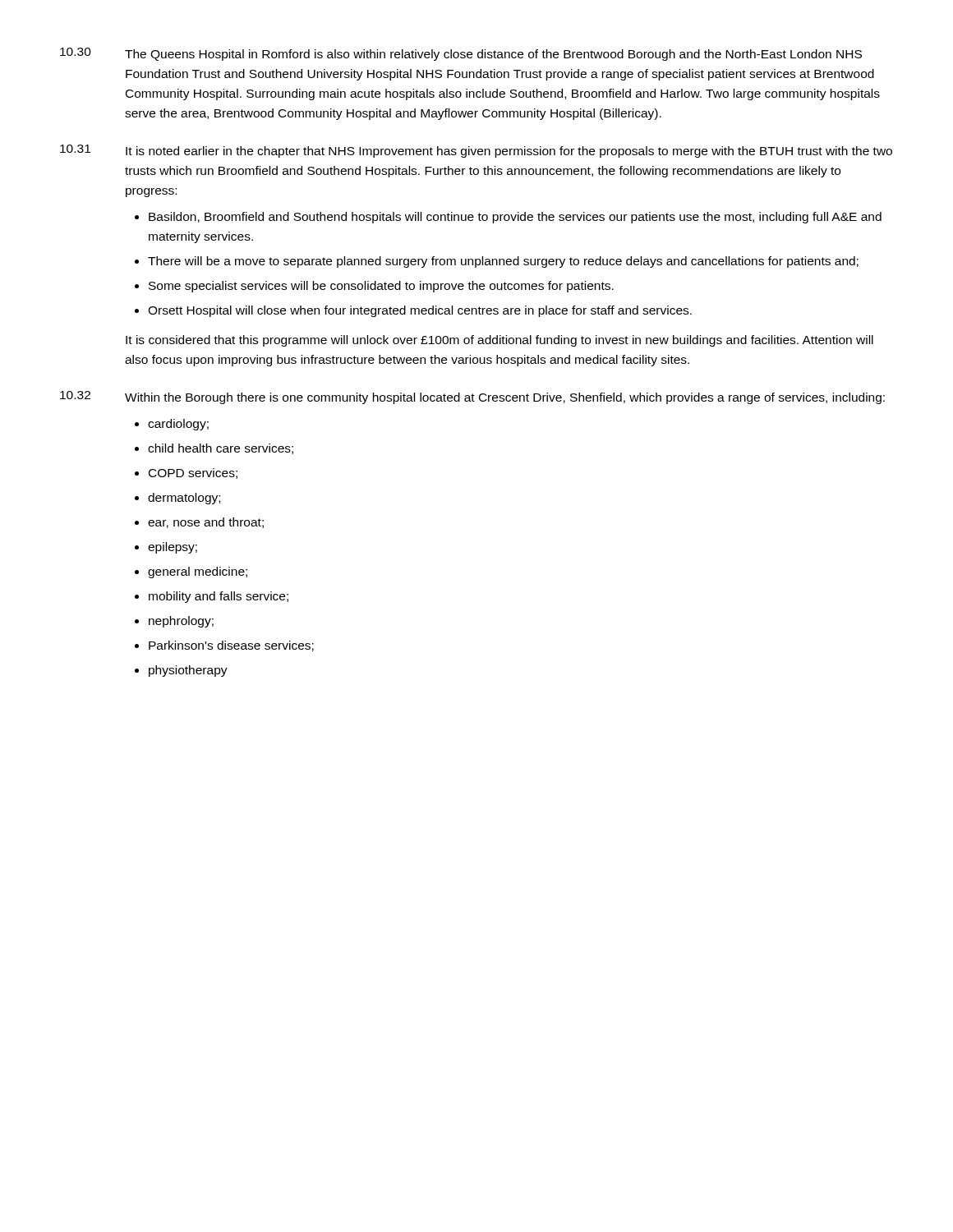Find the passage starting "10.30 The Queens Hospital"
This screenshot has height=1232, width=953.
click(x=476, y=84)
